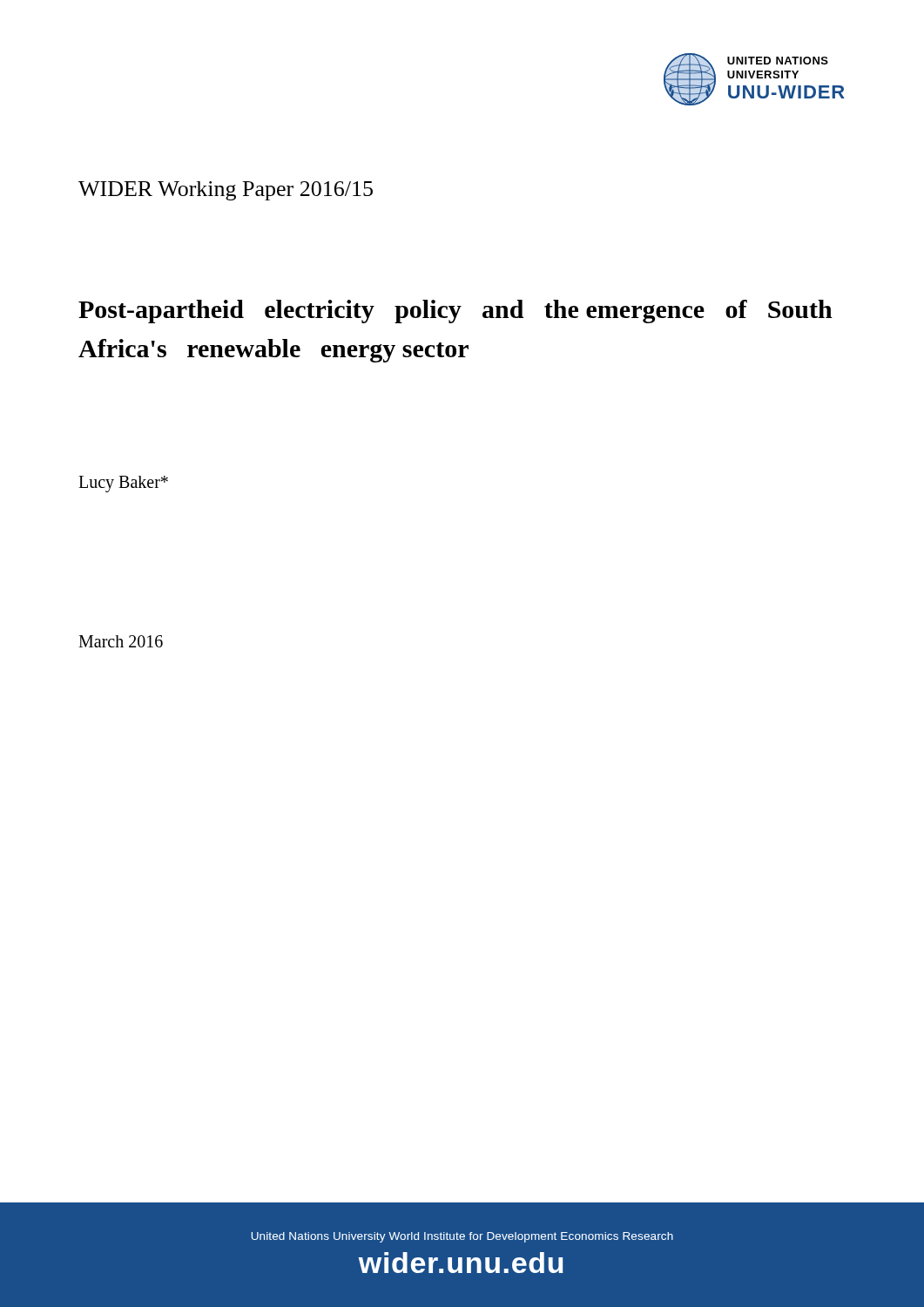Click on the logo

pos(462,79)
